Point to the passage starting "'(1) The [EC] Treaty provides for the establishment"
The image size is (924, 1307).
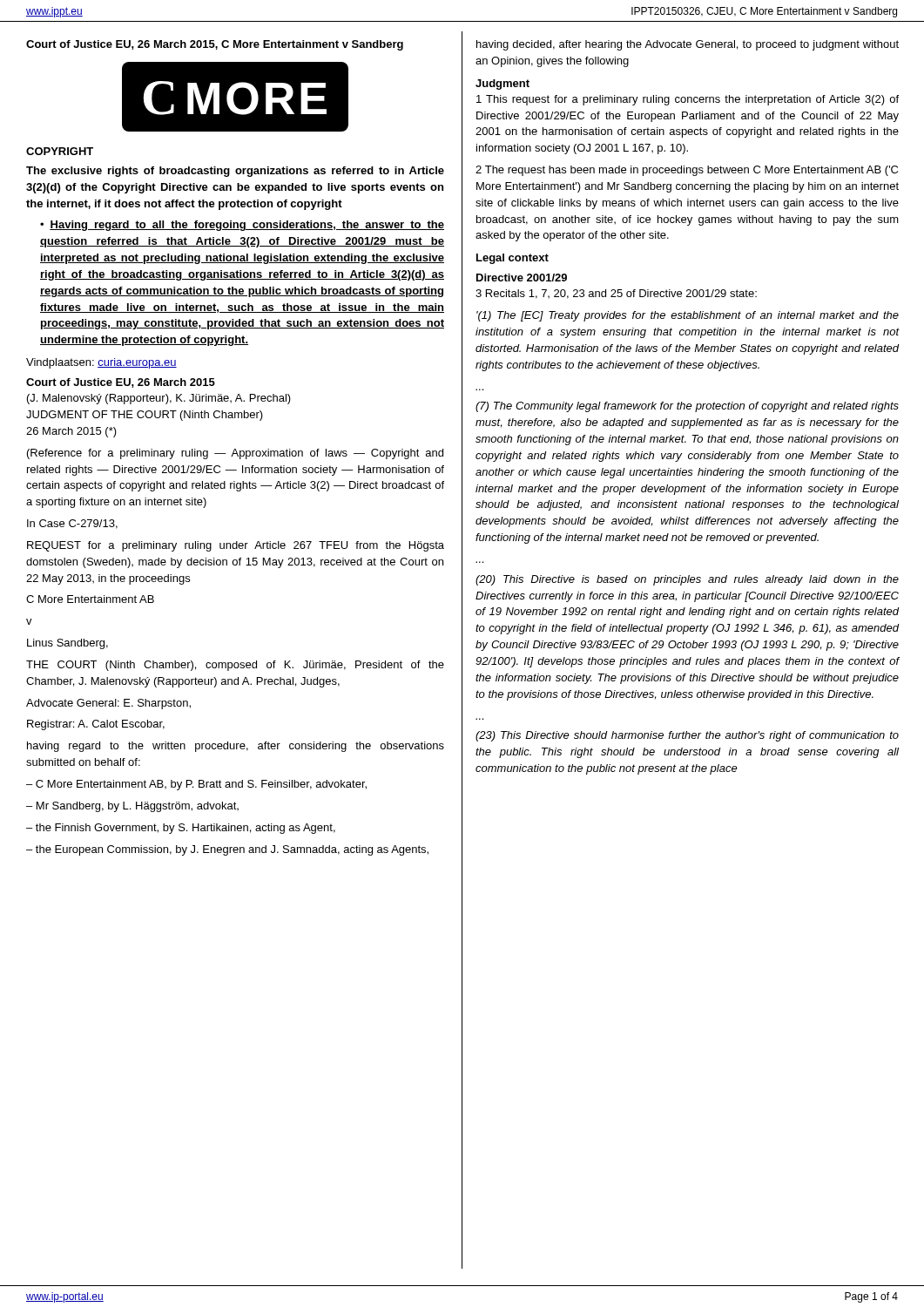687,340
